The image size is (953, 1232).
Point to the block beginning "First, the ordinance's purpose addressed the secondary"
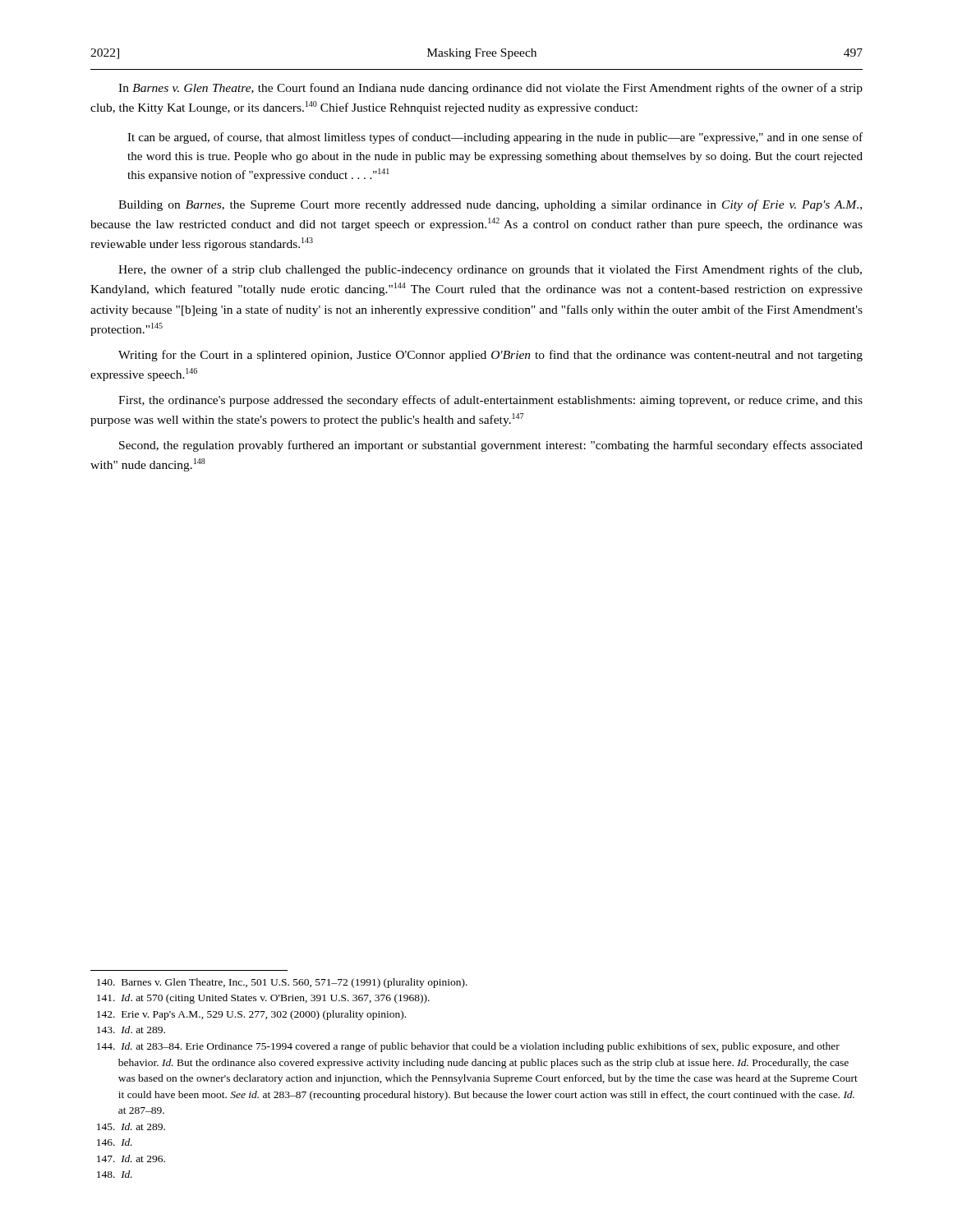[476, 410]
